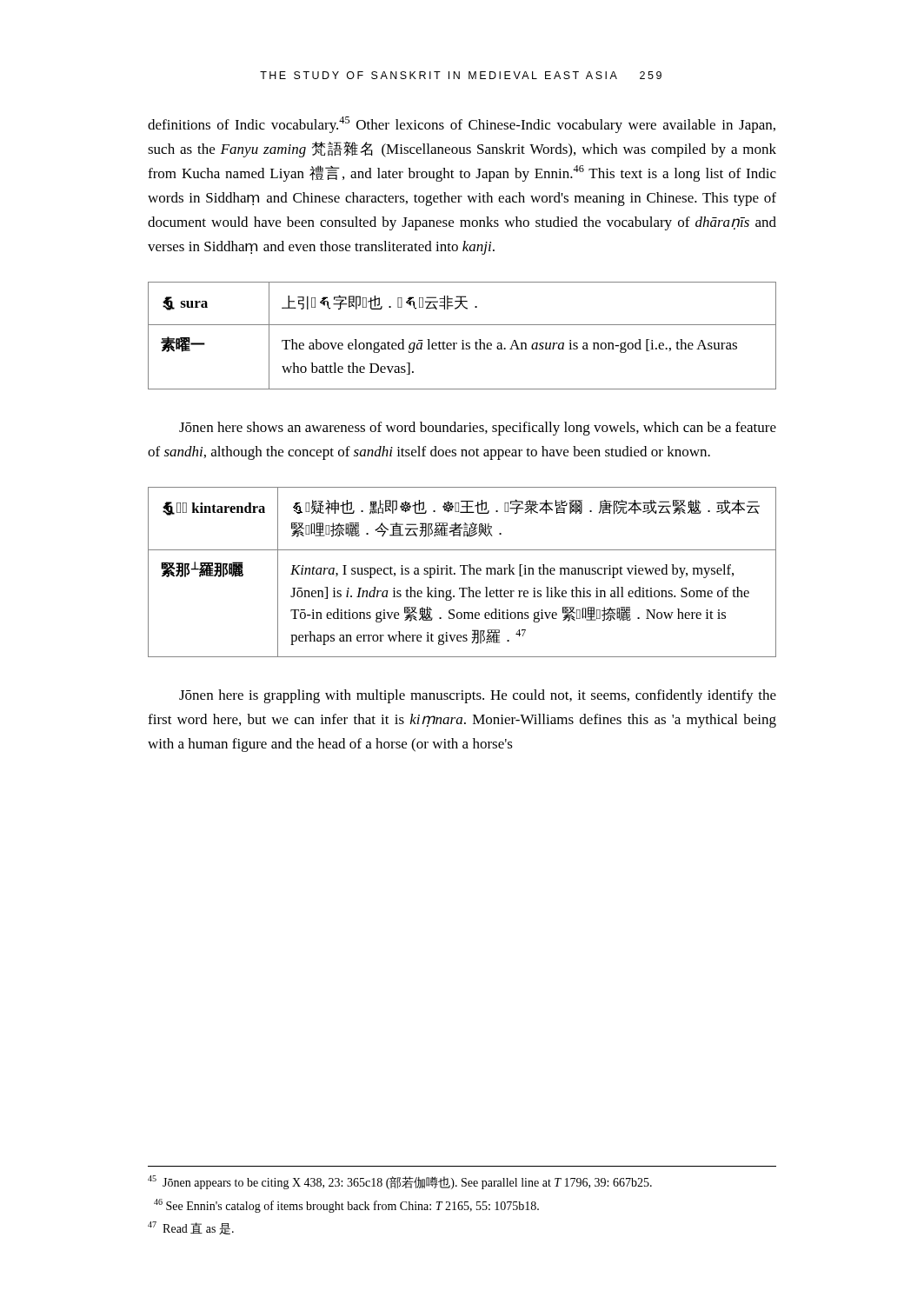This screenshot has width=924, height=1304.
Task: Locate the table with the text "緊那 ⊥ 羅那曬"
Action: coord(462,572)
